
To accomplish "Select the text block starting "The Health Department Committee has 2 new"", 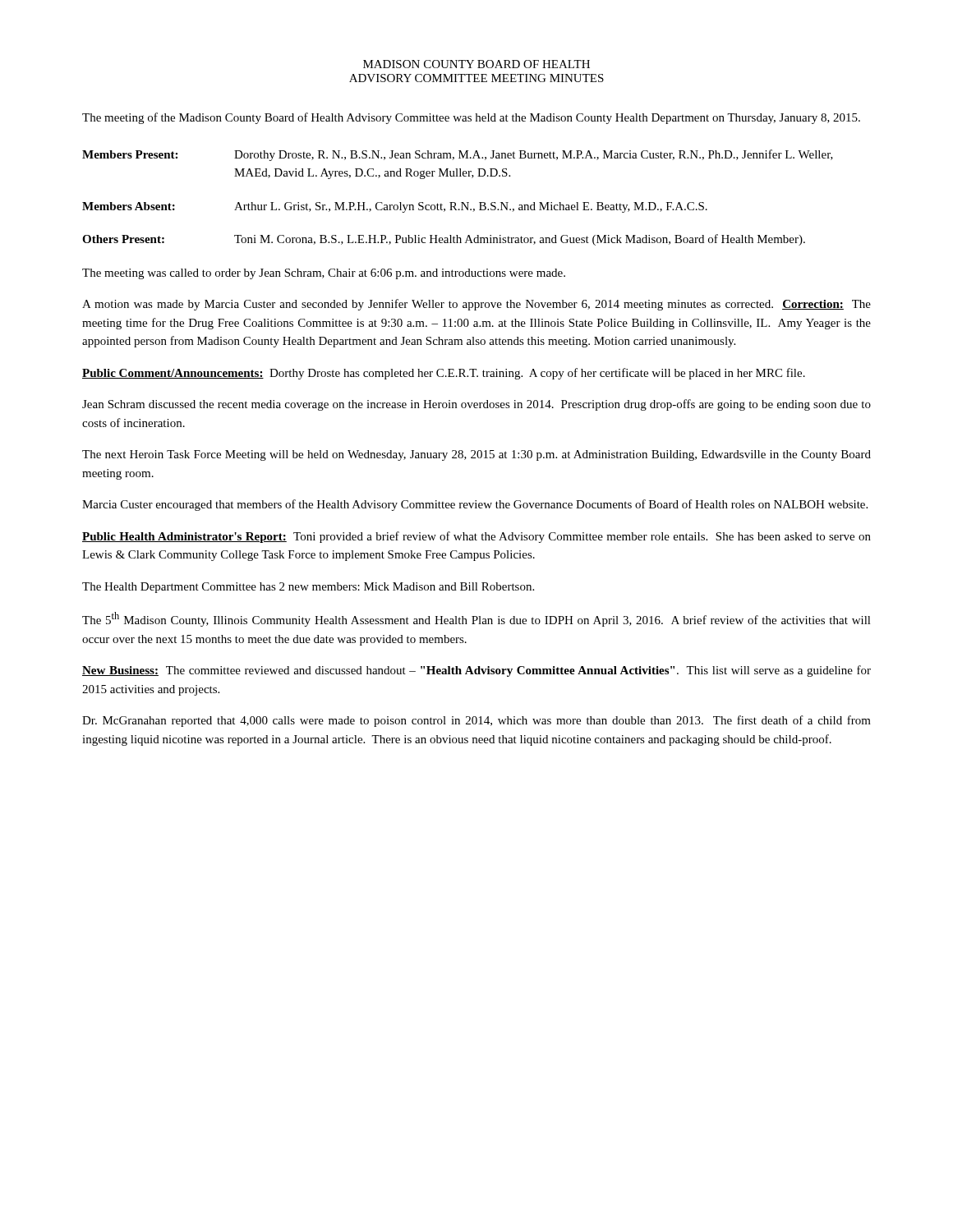I will click(x=309, y=586).
